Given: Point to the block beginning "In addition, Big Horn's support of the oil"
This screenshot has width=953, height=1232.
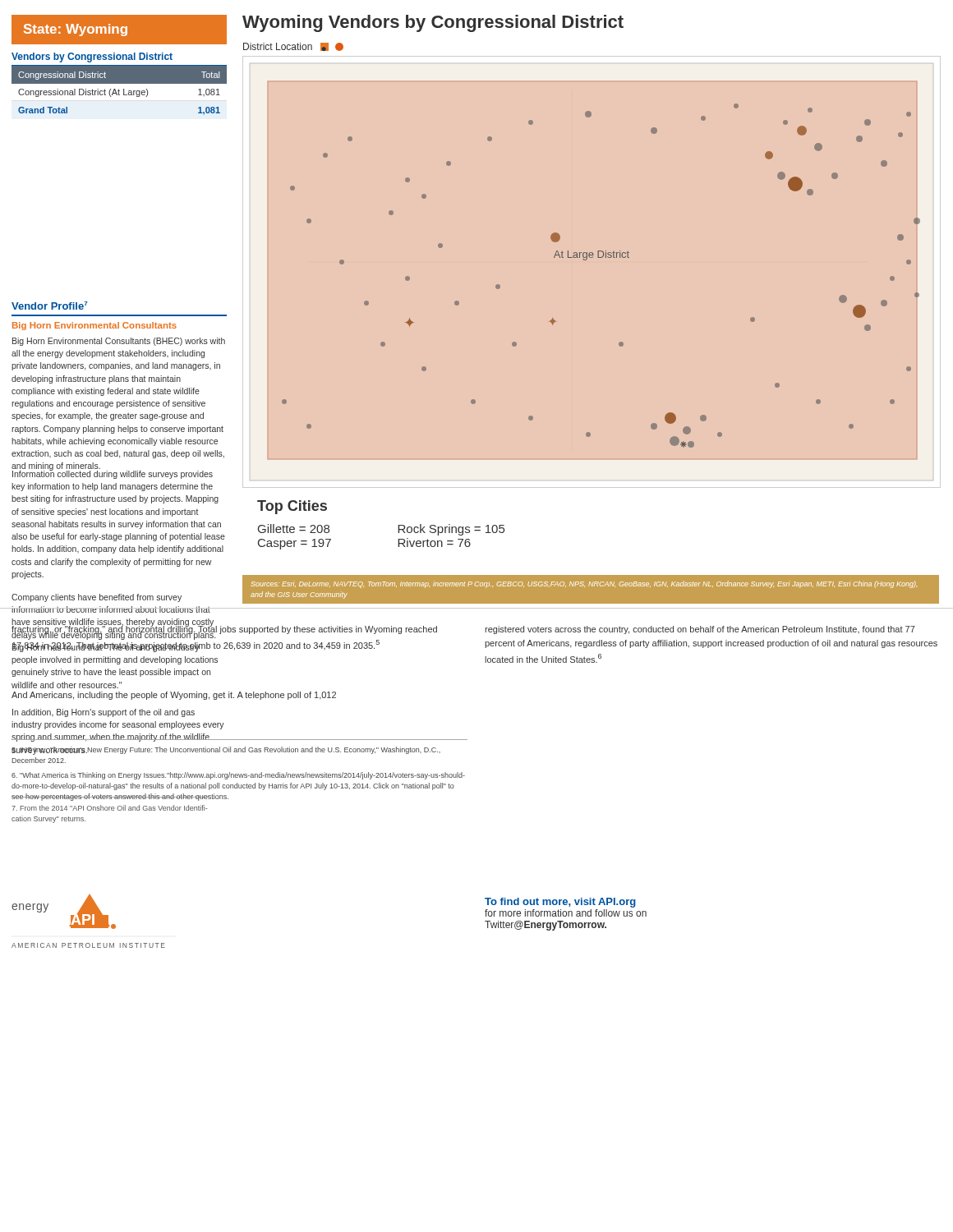Looking at the screenshot, I should (x=118, y=731).
